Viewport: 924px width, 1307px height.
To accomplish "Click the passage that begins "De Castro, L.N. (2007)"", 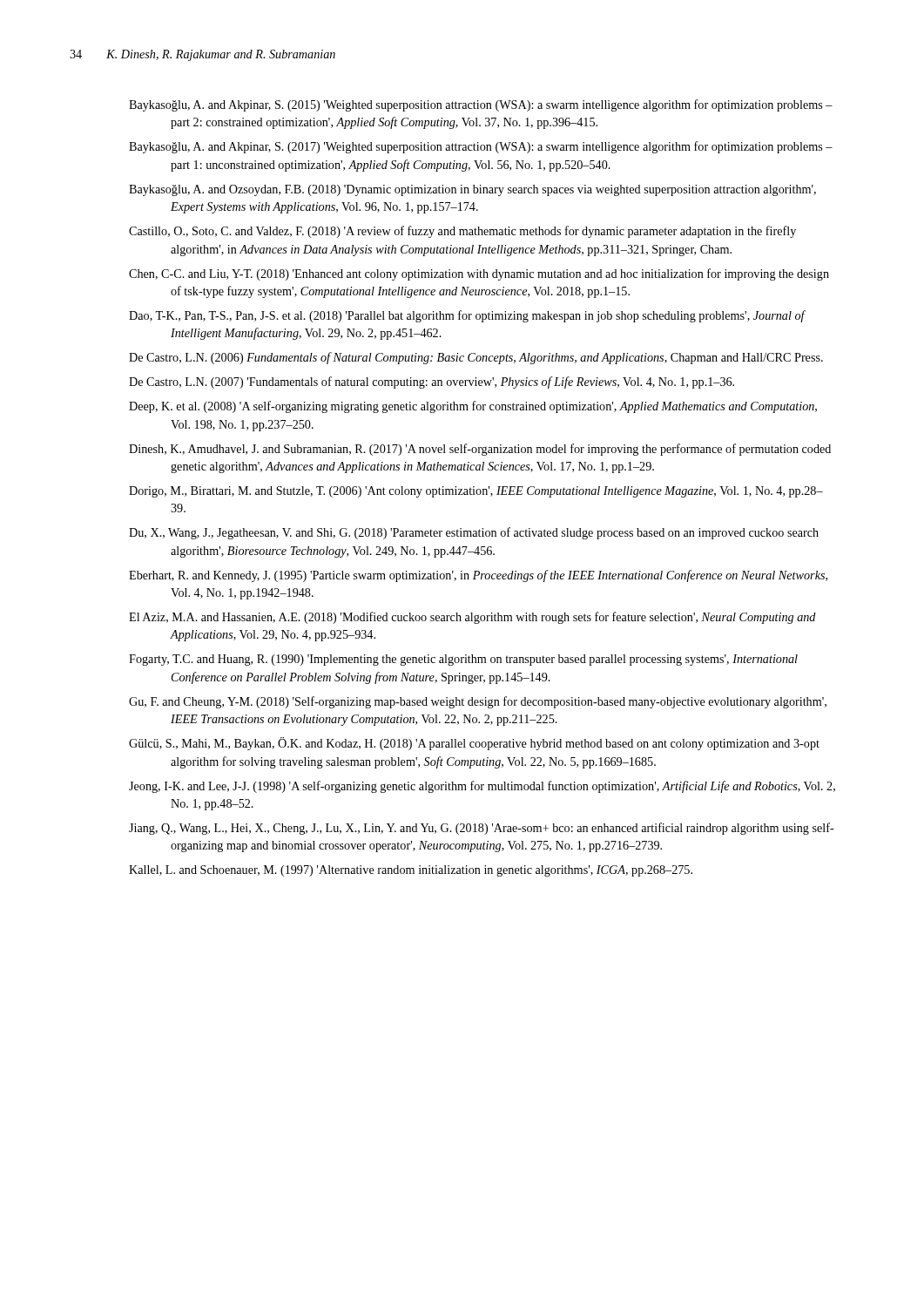I will (432, 382).
